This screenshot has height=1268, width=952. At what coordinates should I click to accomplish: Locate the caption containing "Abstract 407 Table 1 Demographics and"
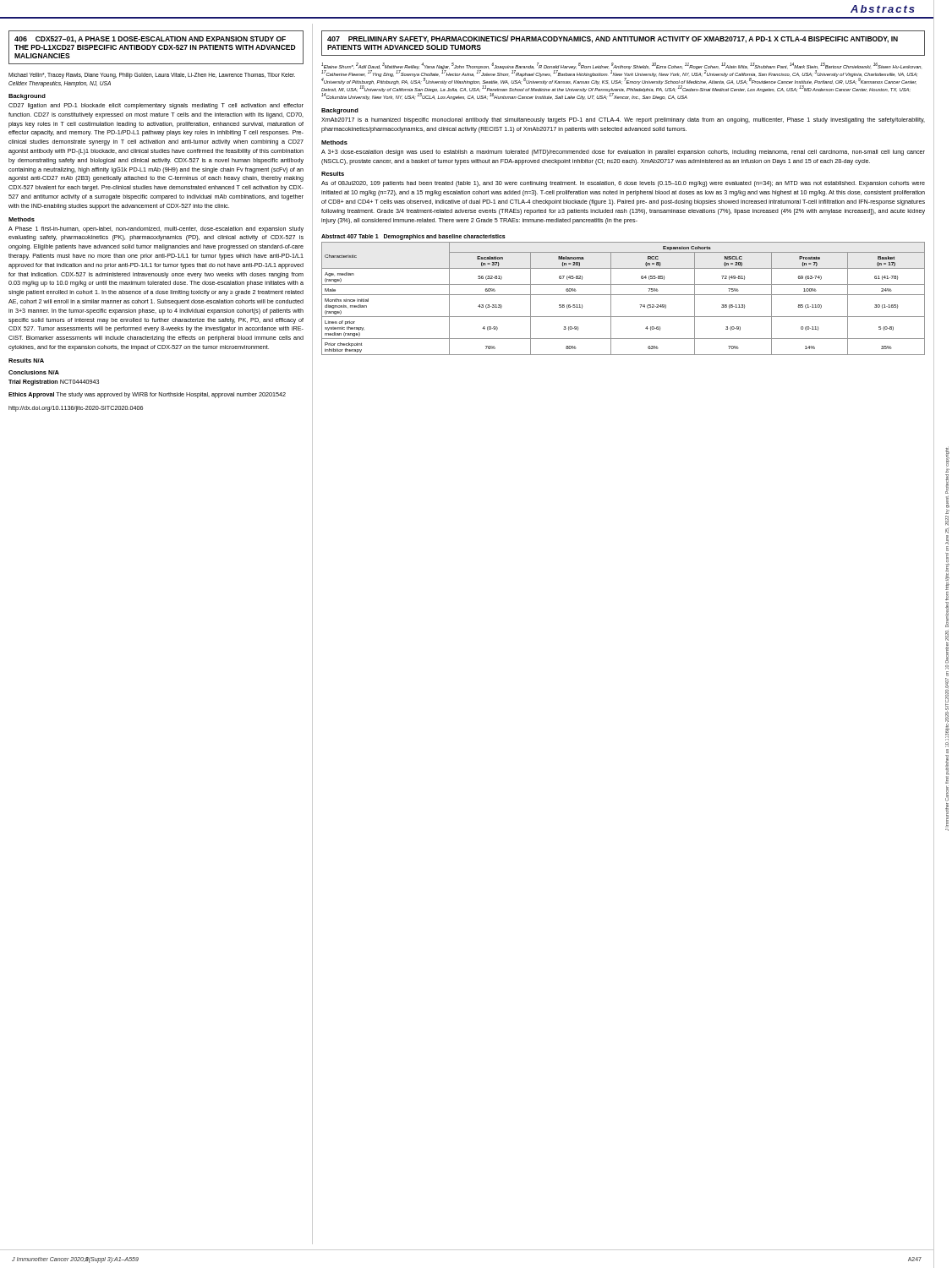coord(413,237)
